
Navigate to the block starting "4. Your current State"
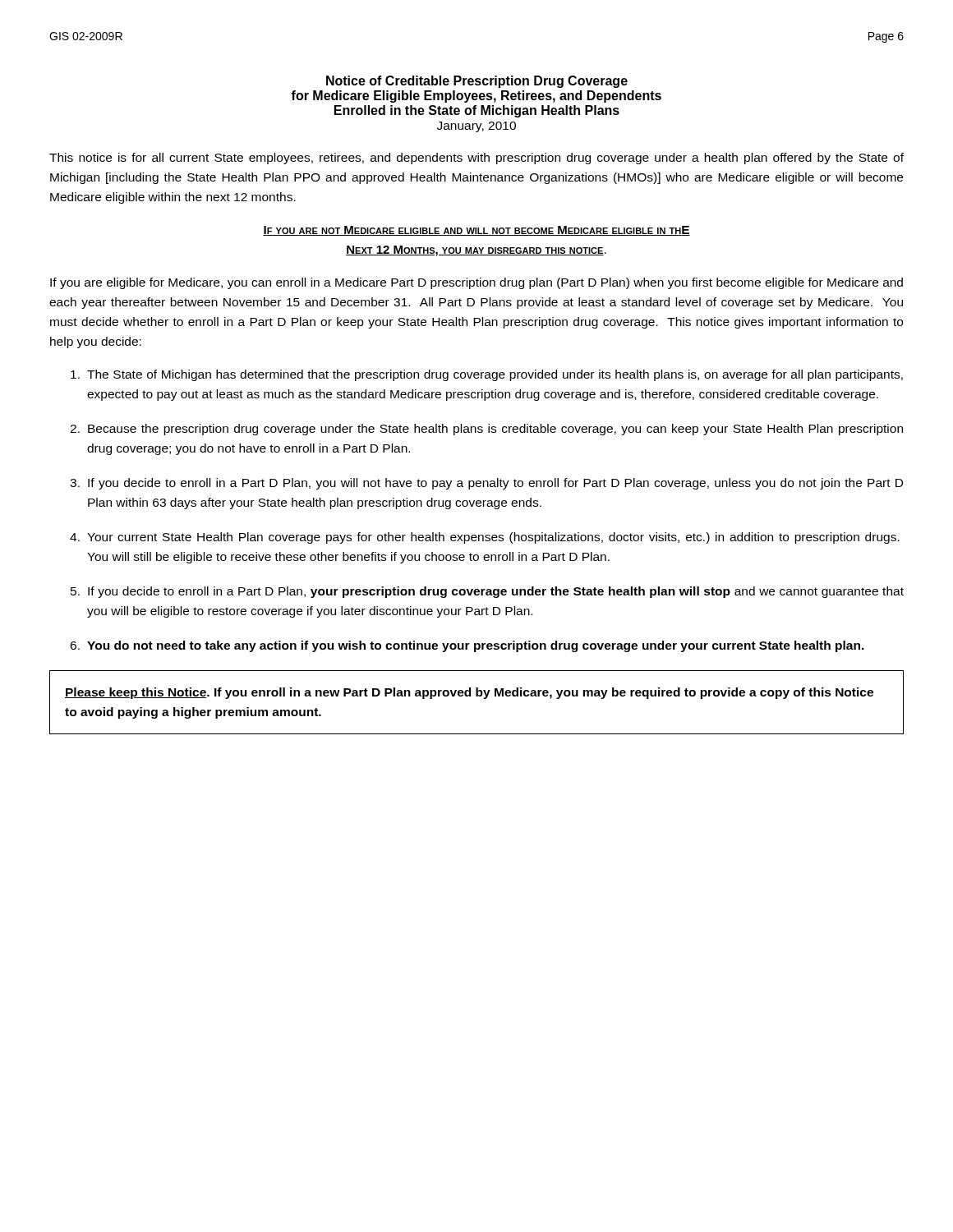tap(476, 547)
